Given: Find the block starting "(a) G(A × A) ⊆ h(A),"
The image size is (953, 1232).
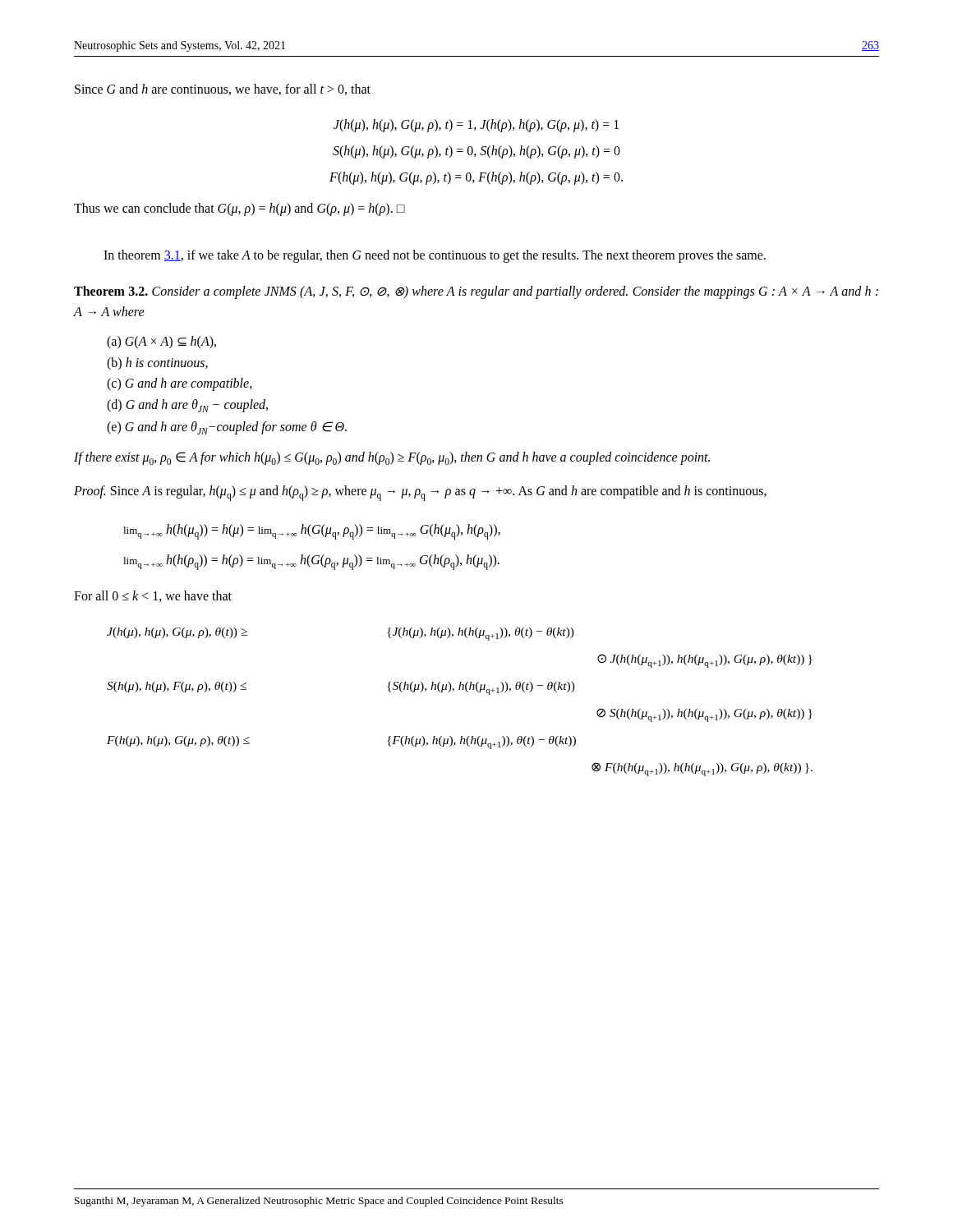Looking at the screenshot, I should [162, 341].
